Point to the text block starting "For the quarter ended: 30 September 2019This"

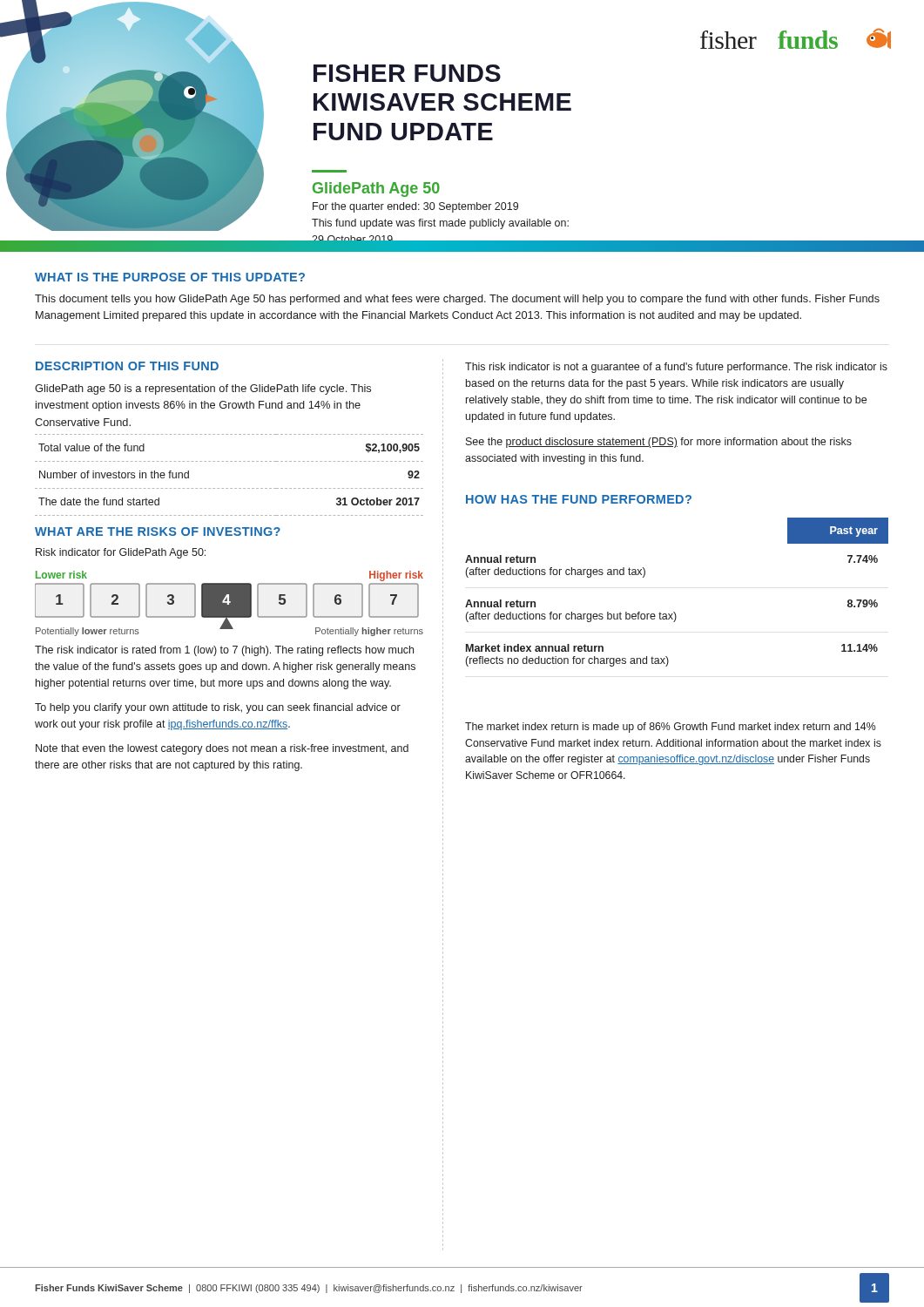click(482, 223)
